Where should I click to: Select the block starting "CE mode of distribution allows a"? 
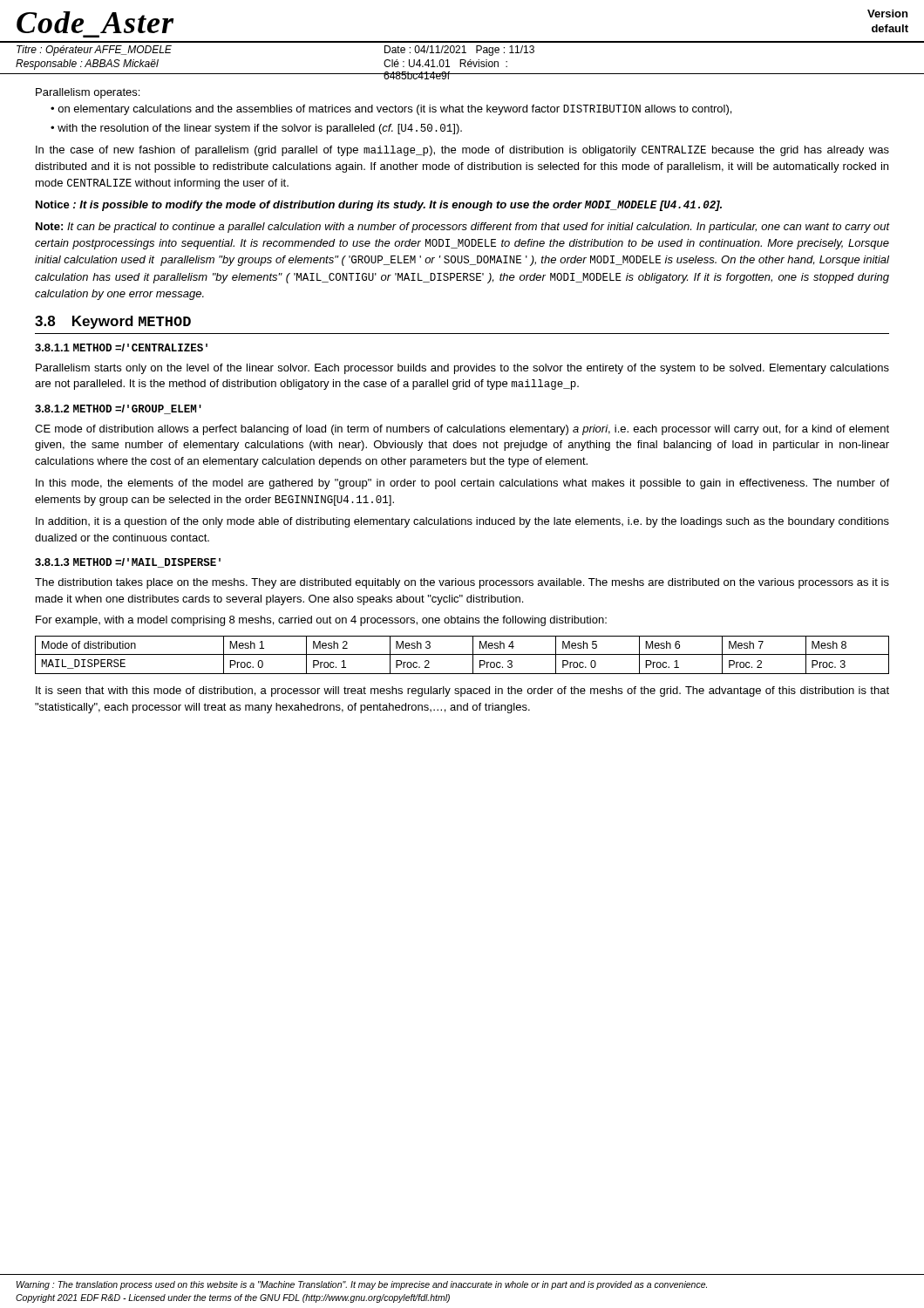click(x=462, y=445)
